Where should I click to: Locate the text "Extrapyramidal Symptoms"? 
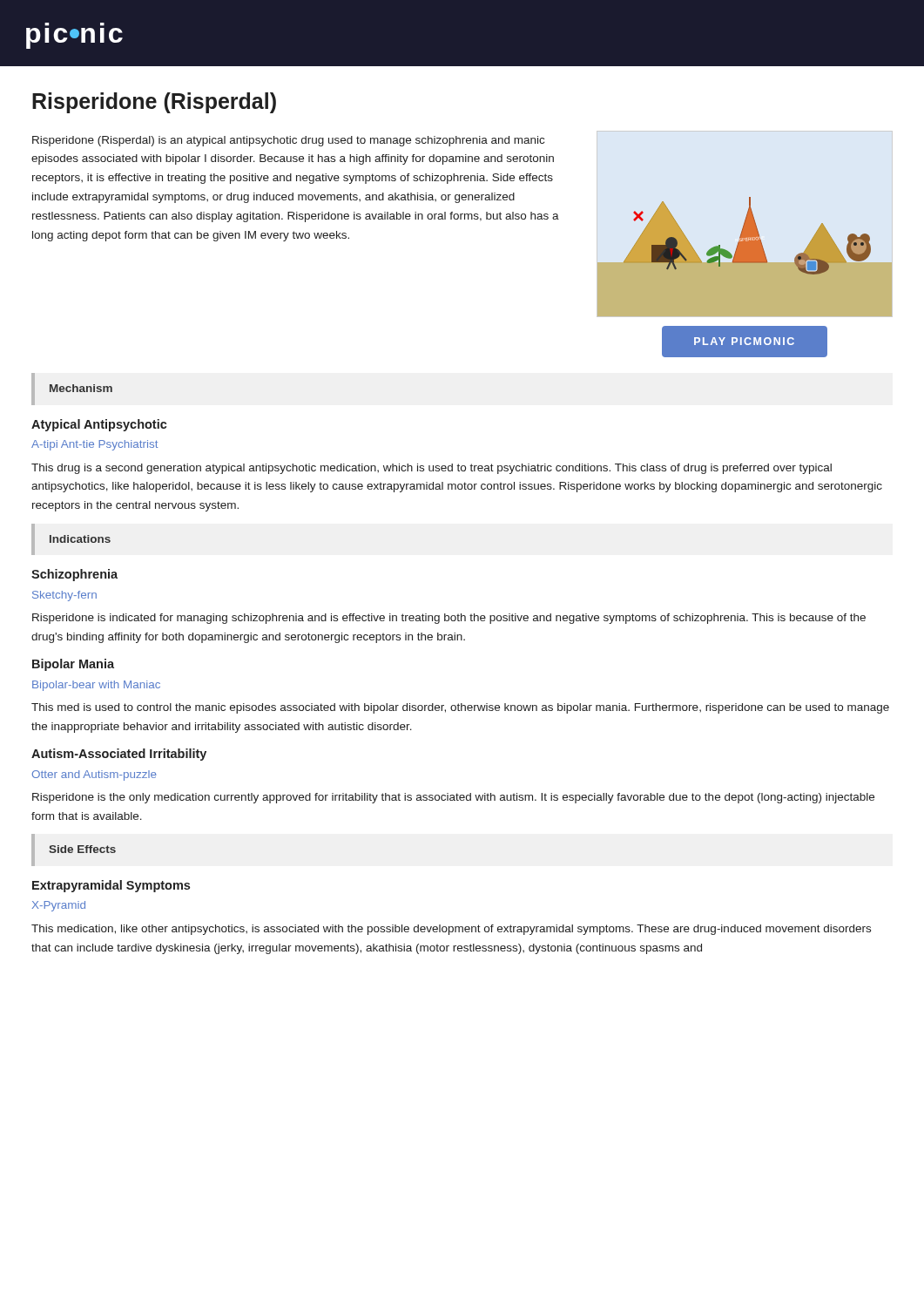(x=111, y=885)
